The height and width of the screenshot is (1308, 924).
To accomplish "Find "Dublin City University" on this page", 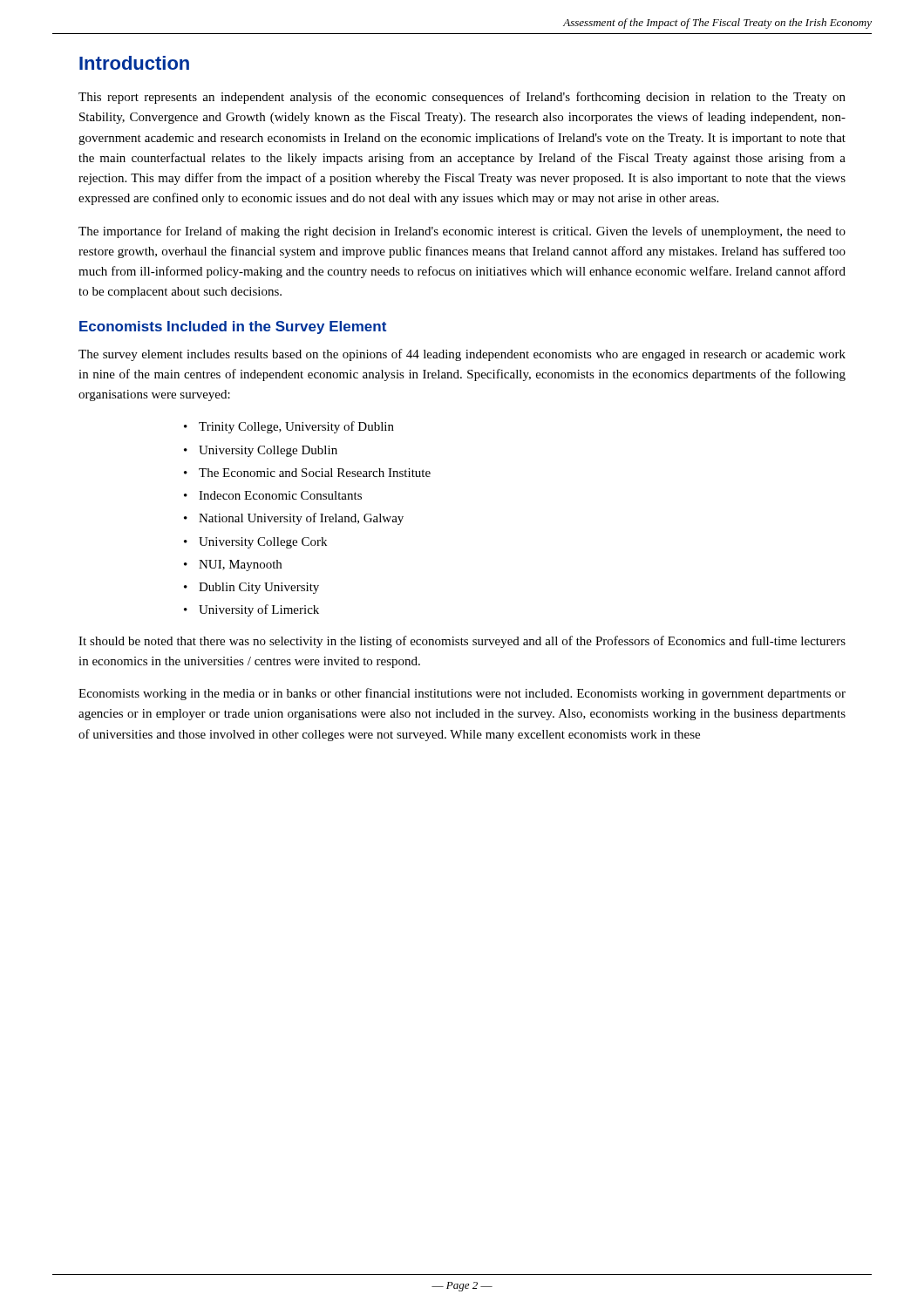I will (259, 587).
